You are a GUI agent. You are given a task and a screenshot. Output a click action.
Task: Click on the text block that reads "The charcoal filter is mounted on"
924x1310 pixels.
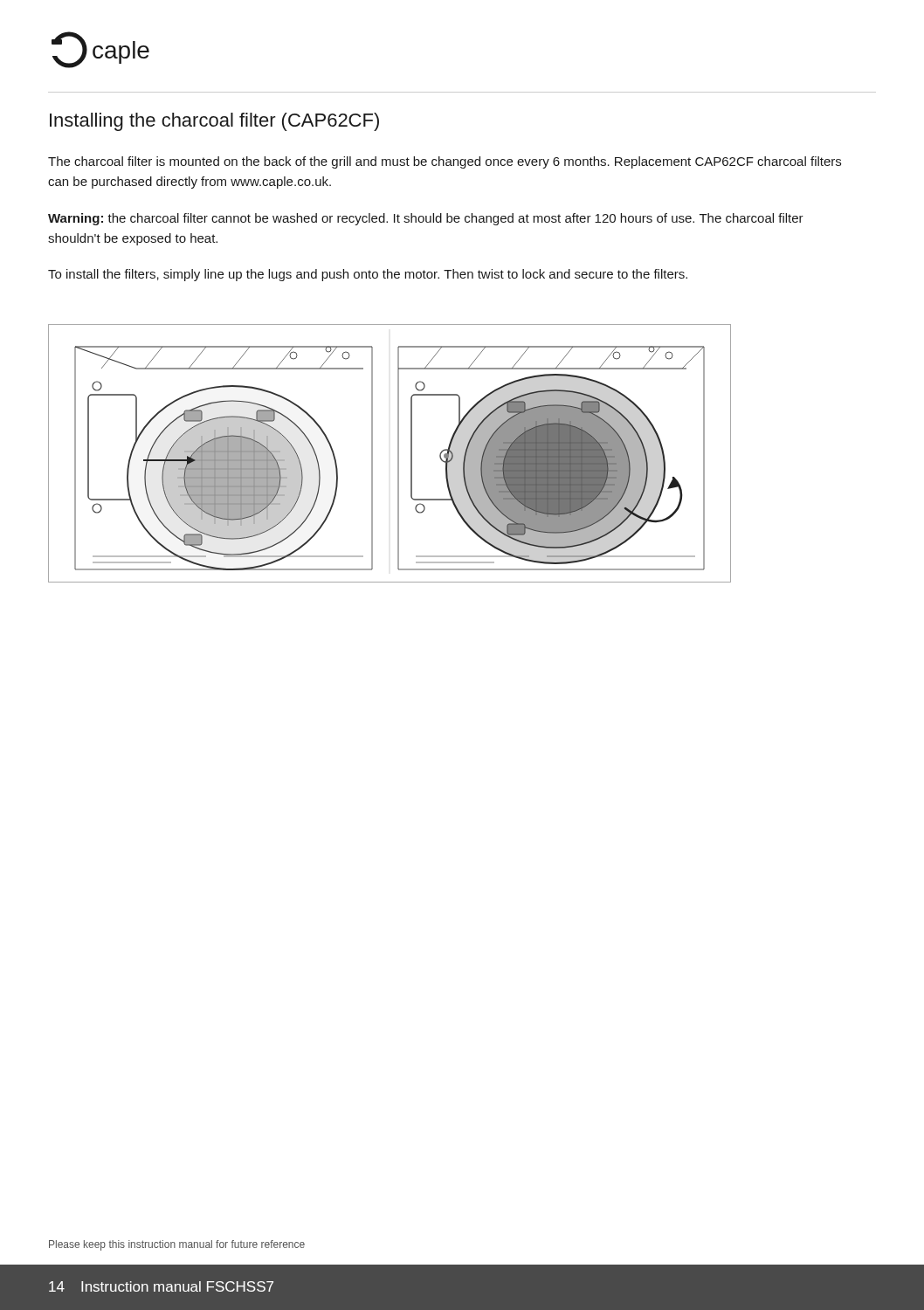[445, 171]
